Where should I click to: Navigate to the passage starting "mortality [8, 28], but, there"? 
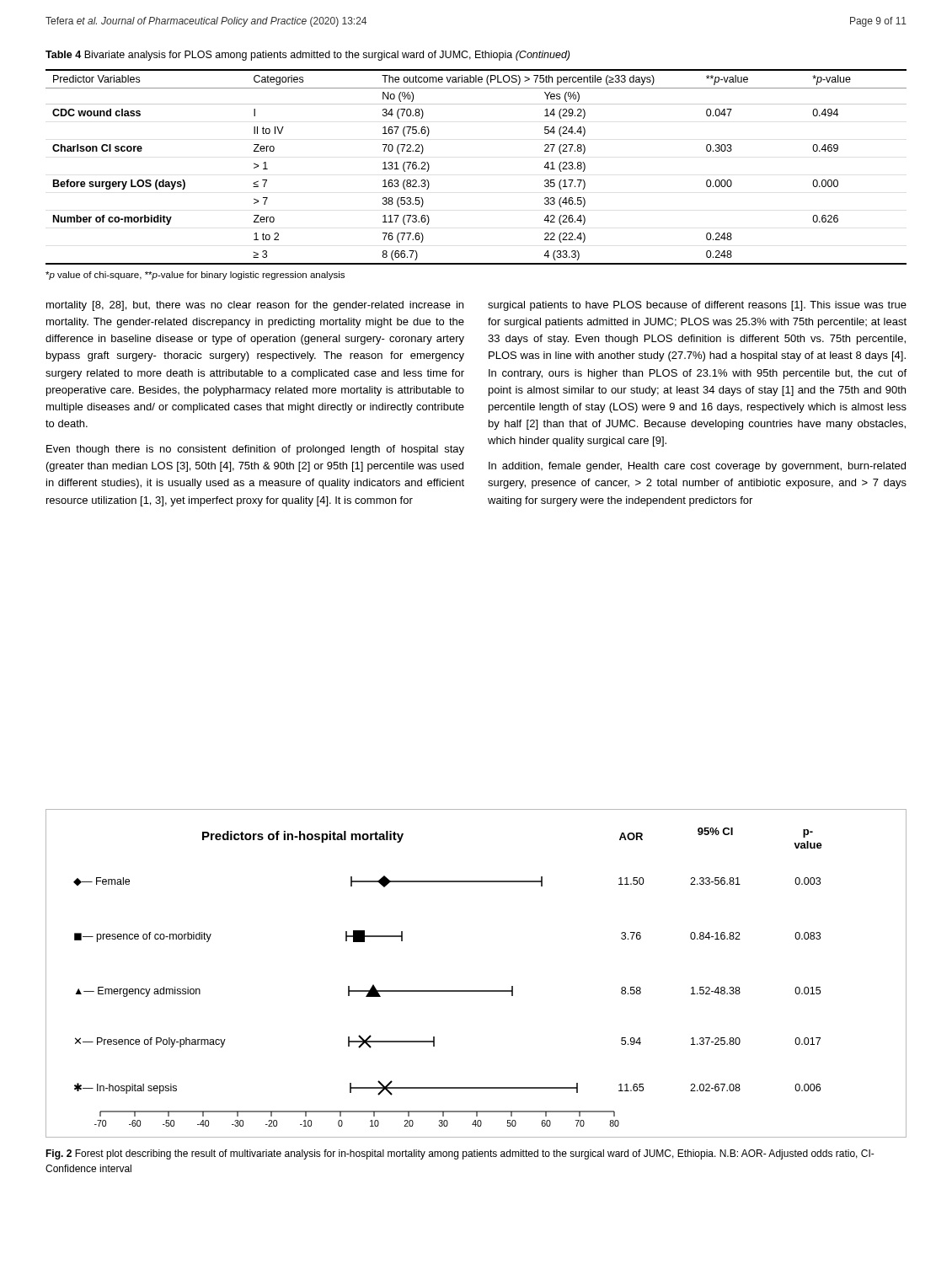click(x=255, y=365)
